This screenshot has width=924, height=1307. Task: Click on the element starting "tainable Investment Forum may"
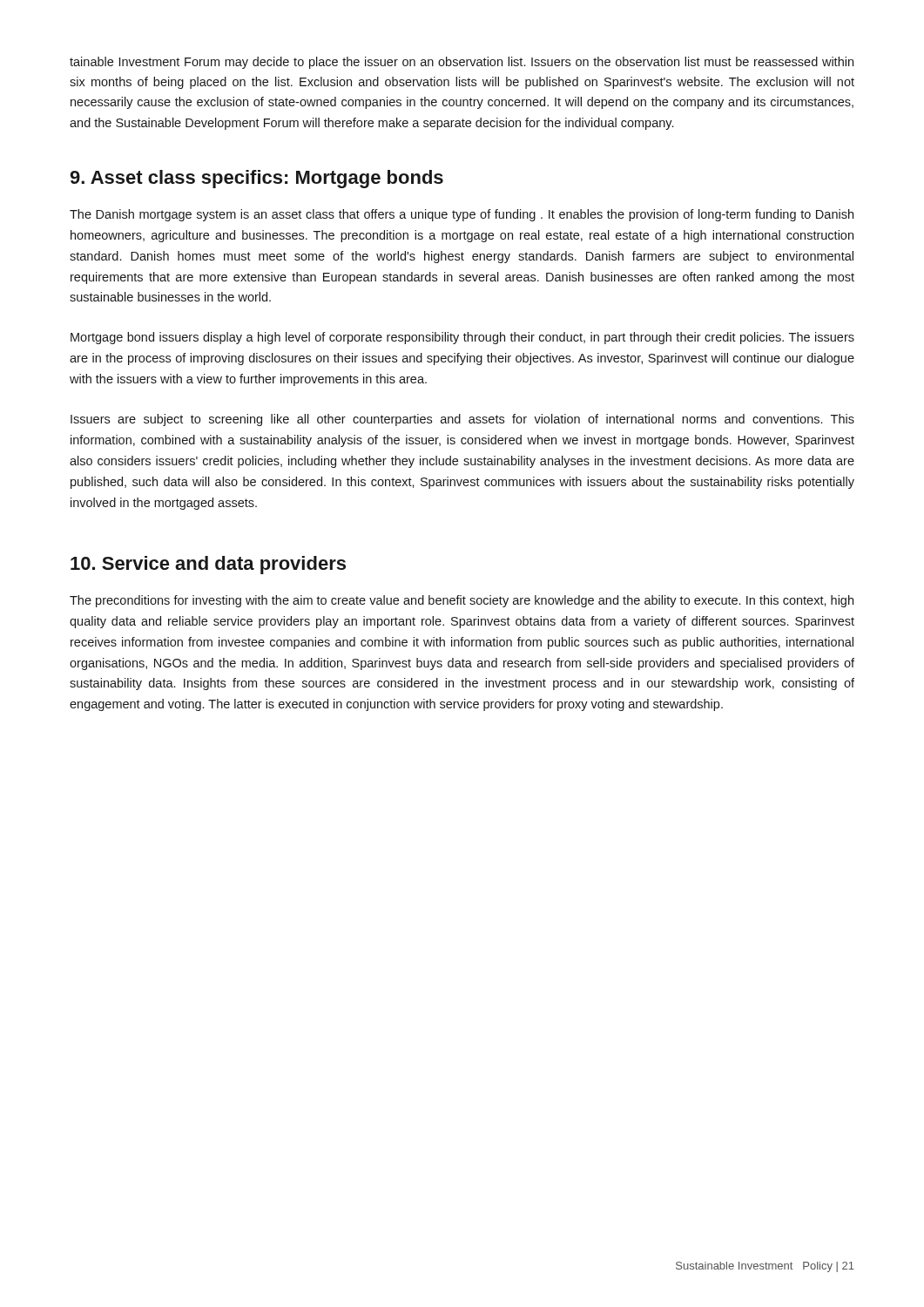pyautogui.click(x=462, y=92)
